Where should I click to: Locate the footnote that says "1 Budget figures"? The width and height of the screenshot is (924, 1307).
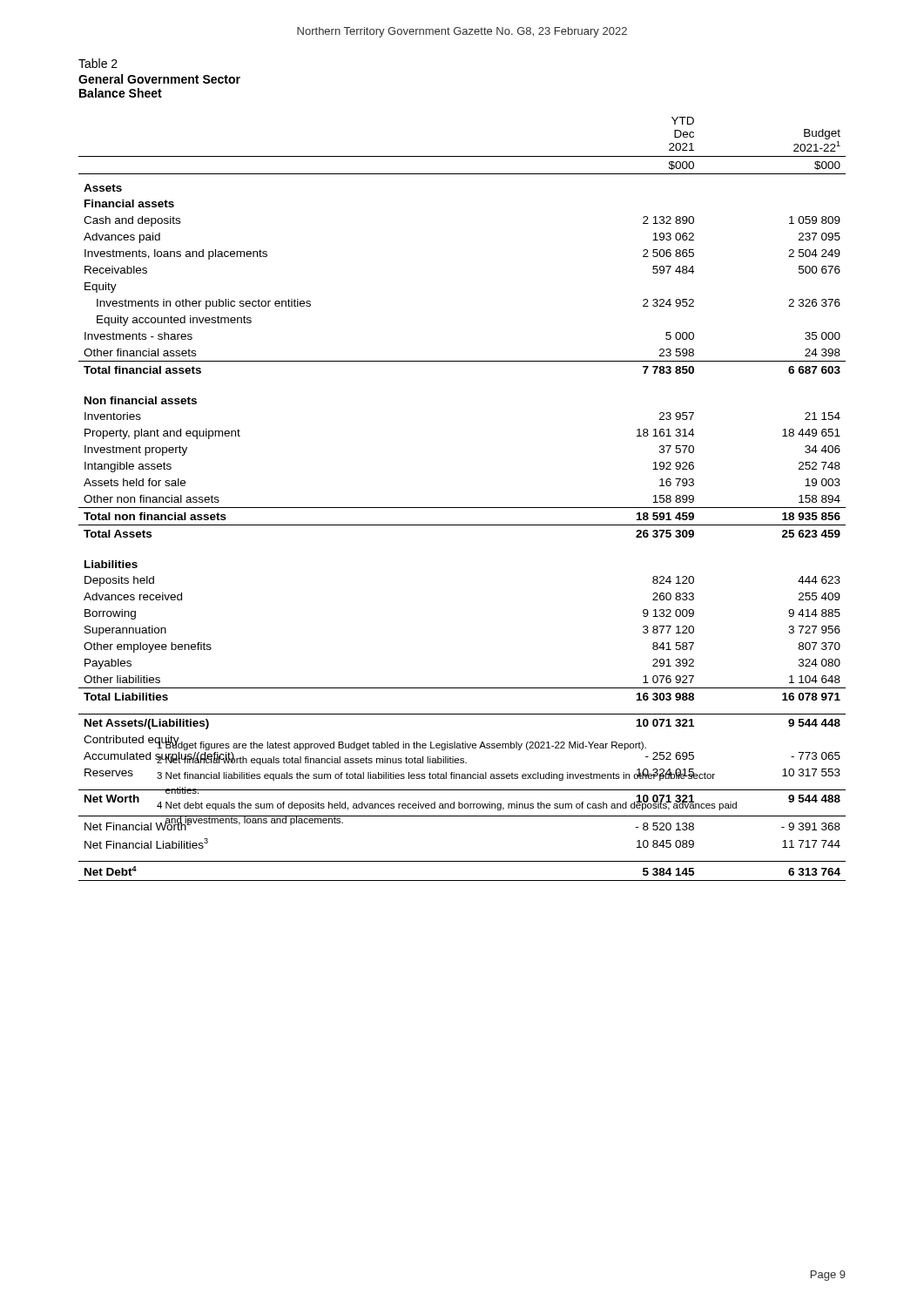[402, 745]
